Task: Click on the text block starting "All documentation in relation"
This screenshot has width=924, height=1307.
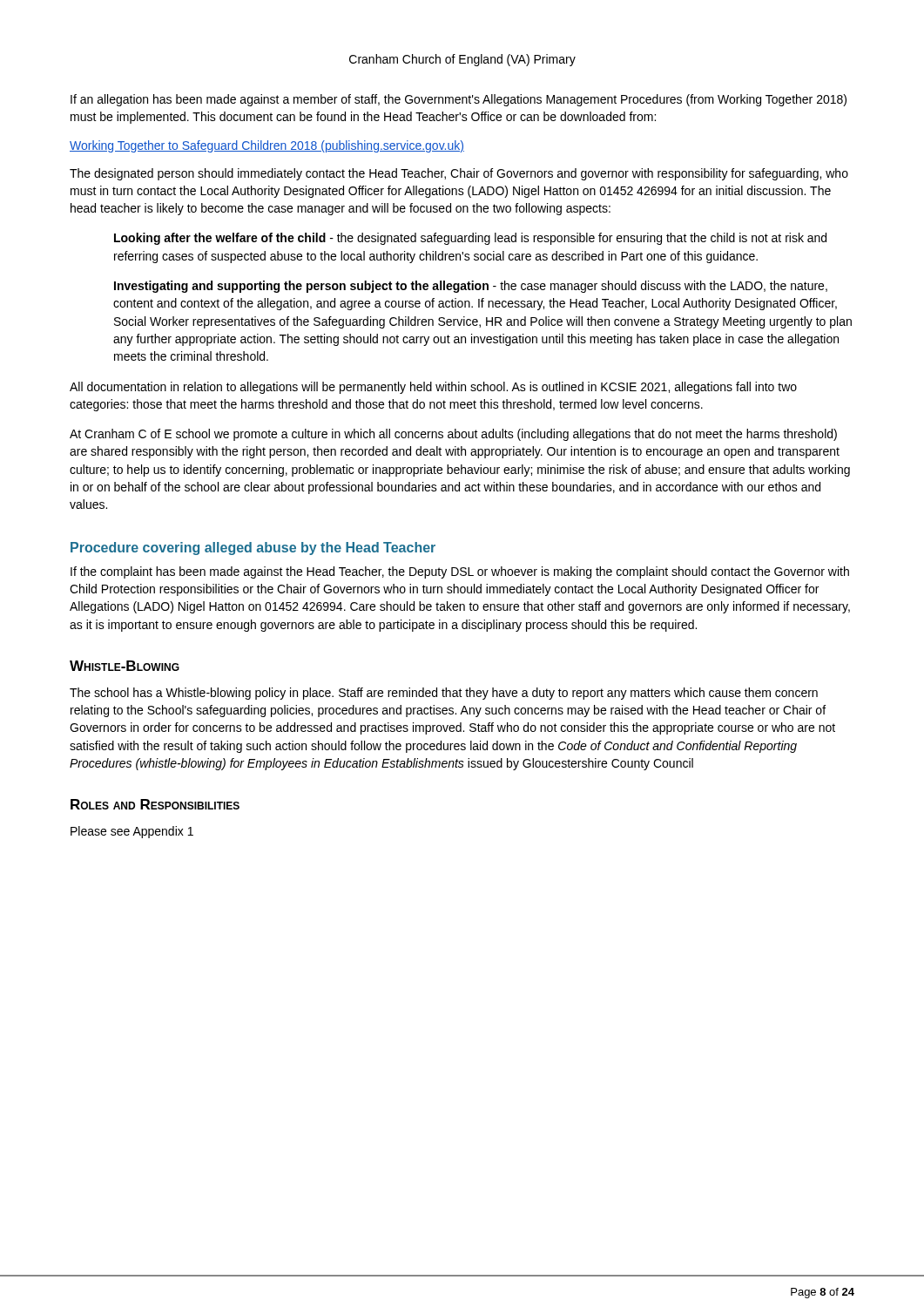Action: [x=462, y=395]
